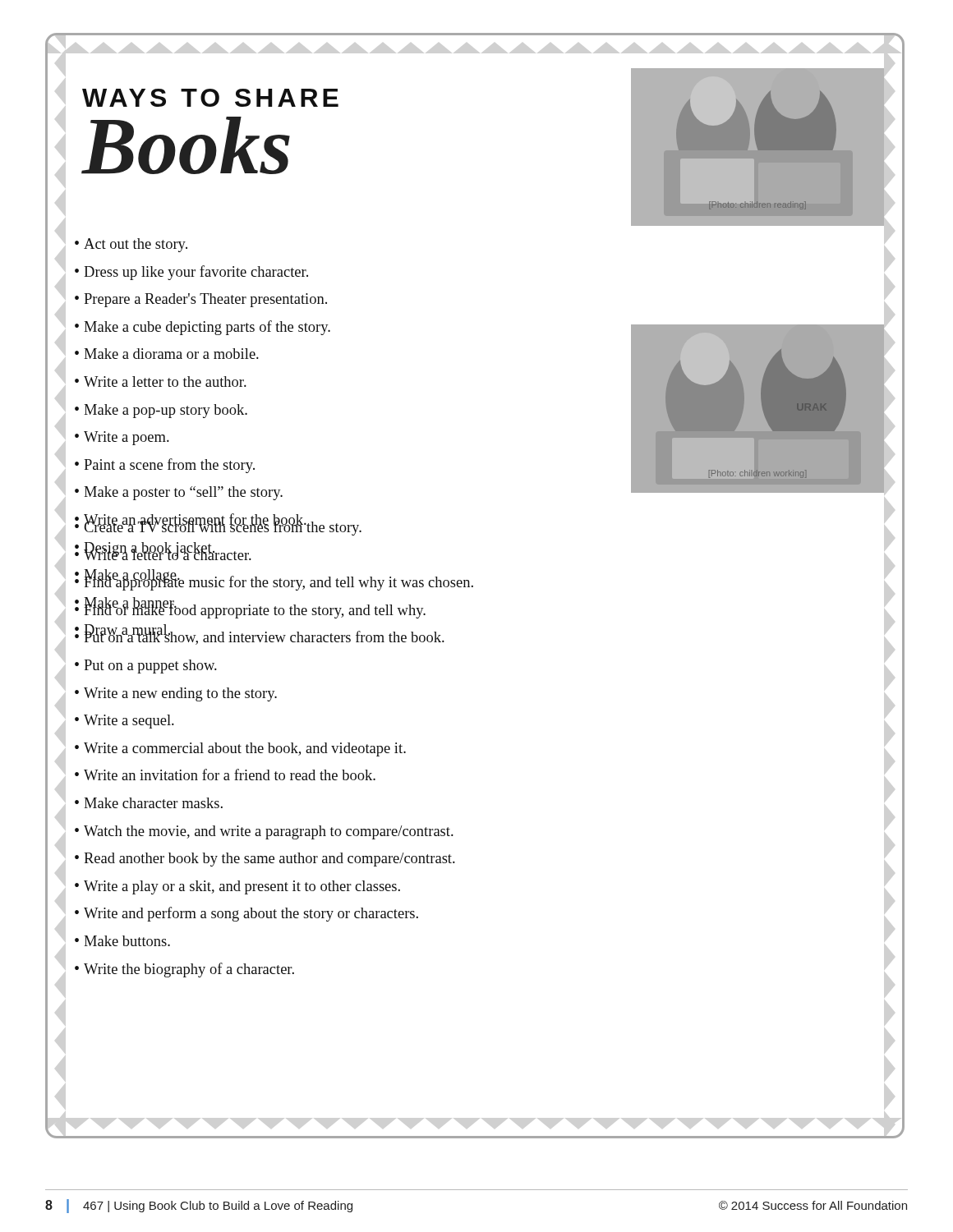Point to "Dress up like your favorite character."
The height and width of the screenshot is (1232, 953).
click(196, 272)
